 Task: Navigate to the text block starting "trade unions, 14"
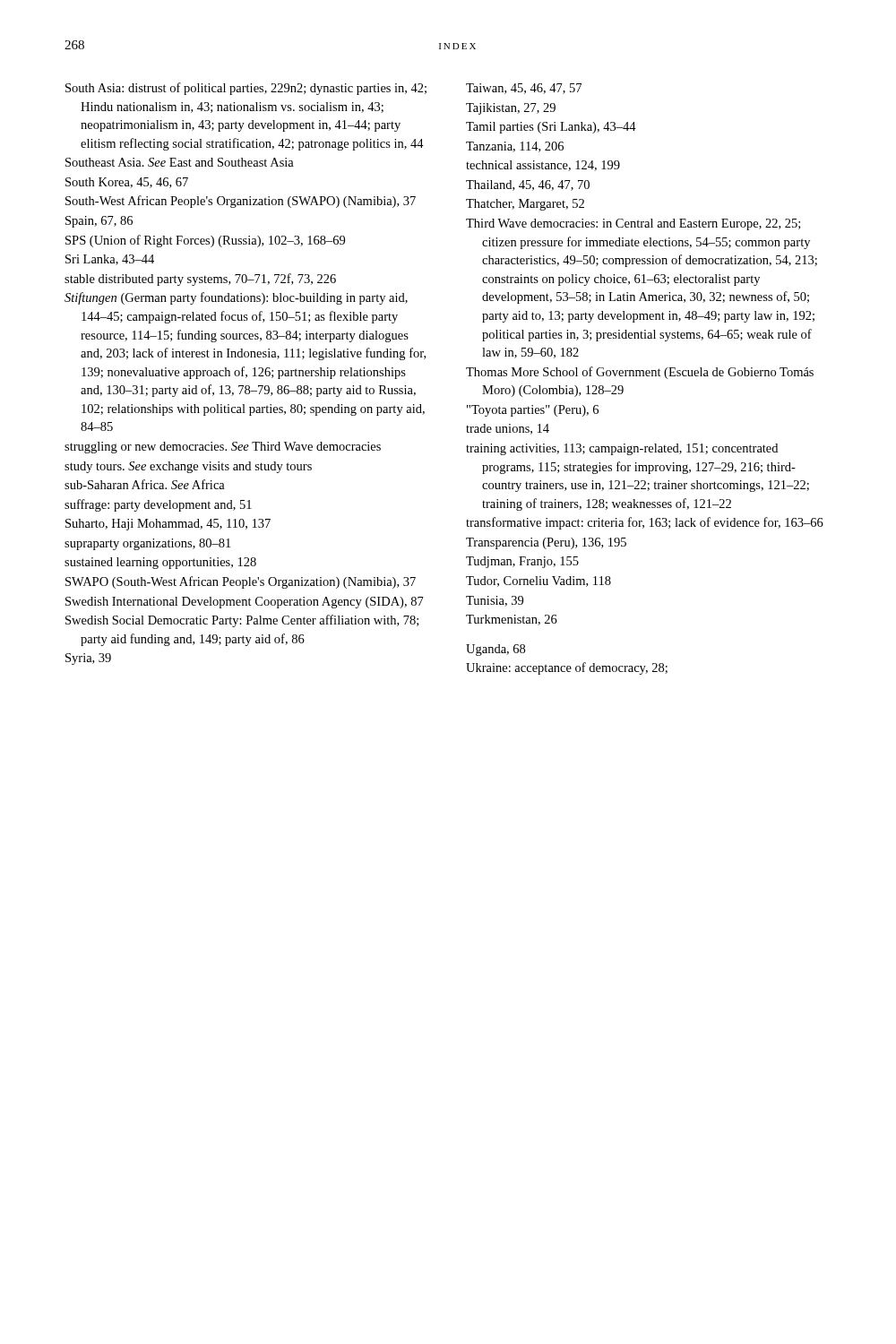pos(508,429)
